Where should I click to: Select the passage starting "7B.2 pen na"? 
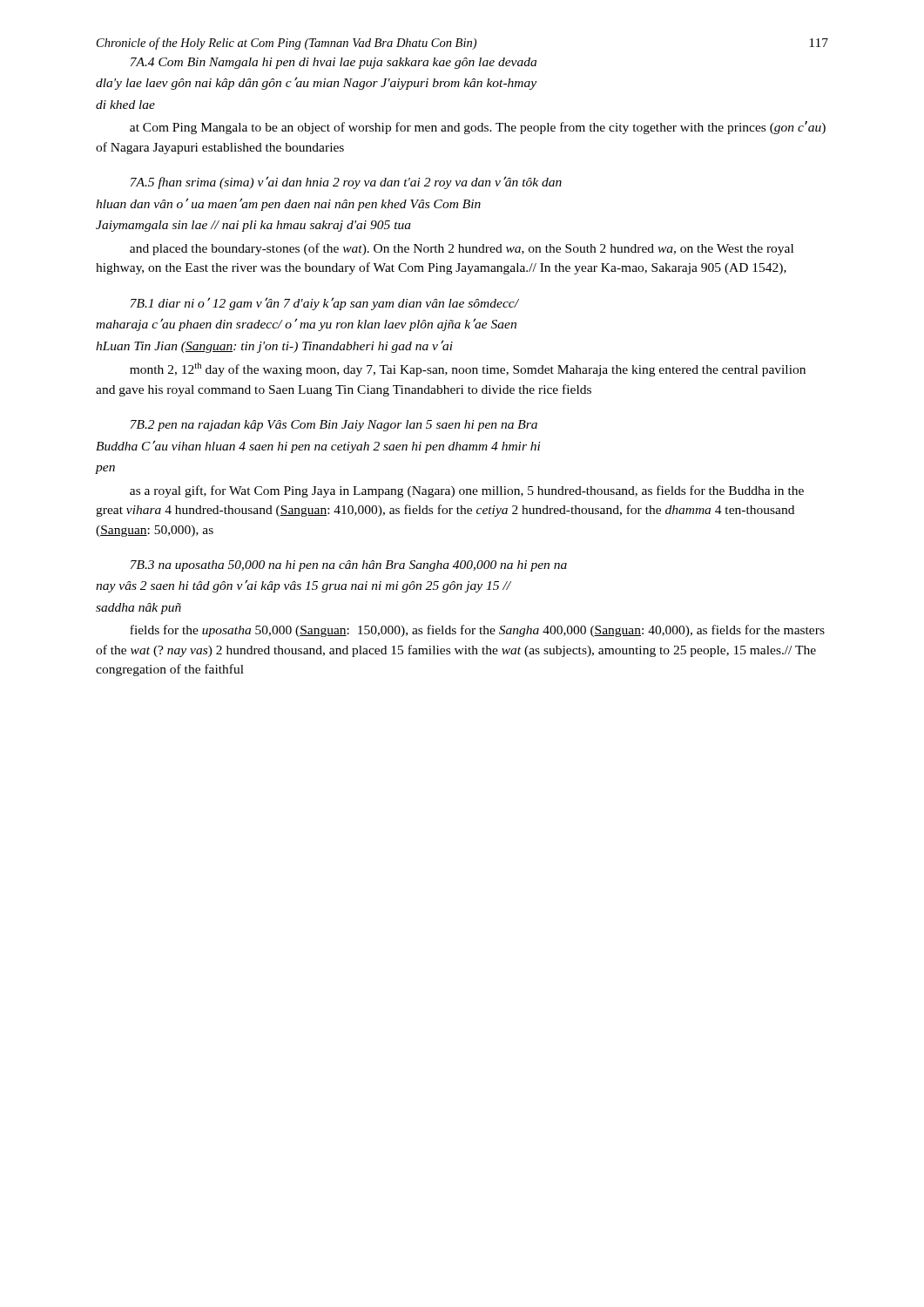[x=462, y=477]
